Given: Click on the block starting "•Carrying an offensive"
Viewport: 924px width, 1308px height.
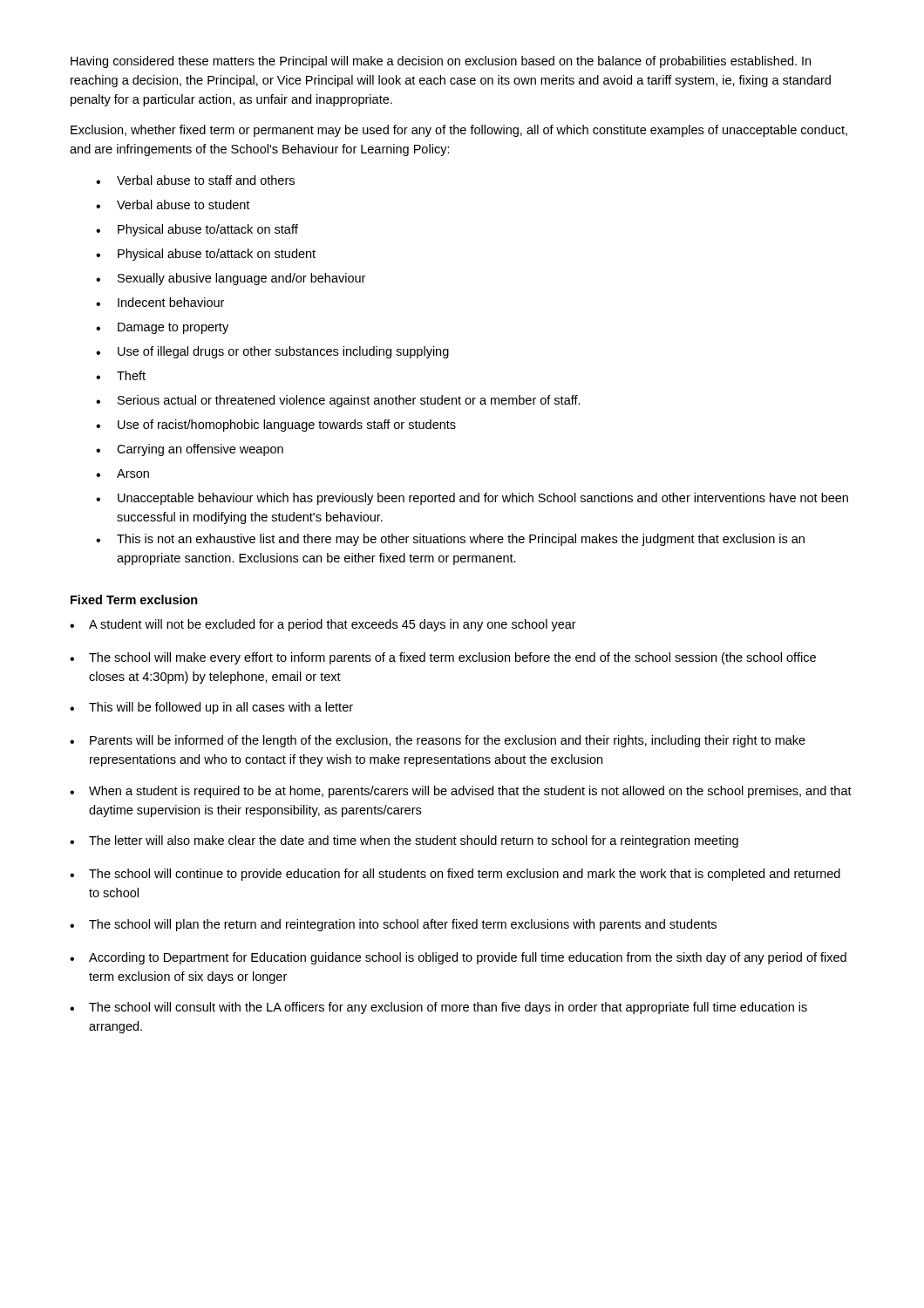Looking at the screenshot, I should click(x=190, y=451).
